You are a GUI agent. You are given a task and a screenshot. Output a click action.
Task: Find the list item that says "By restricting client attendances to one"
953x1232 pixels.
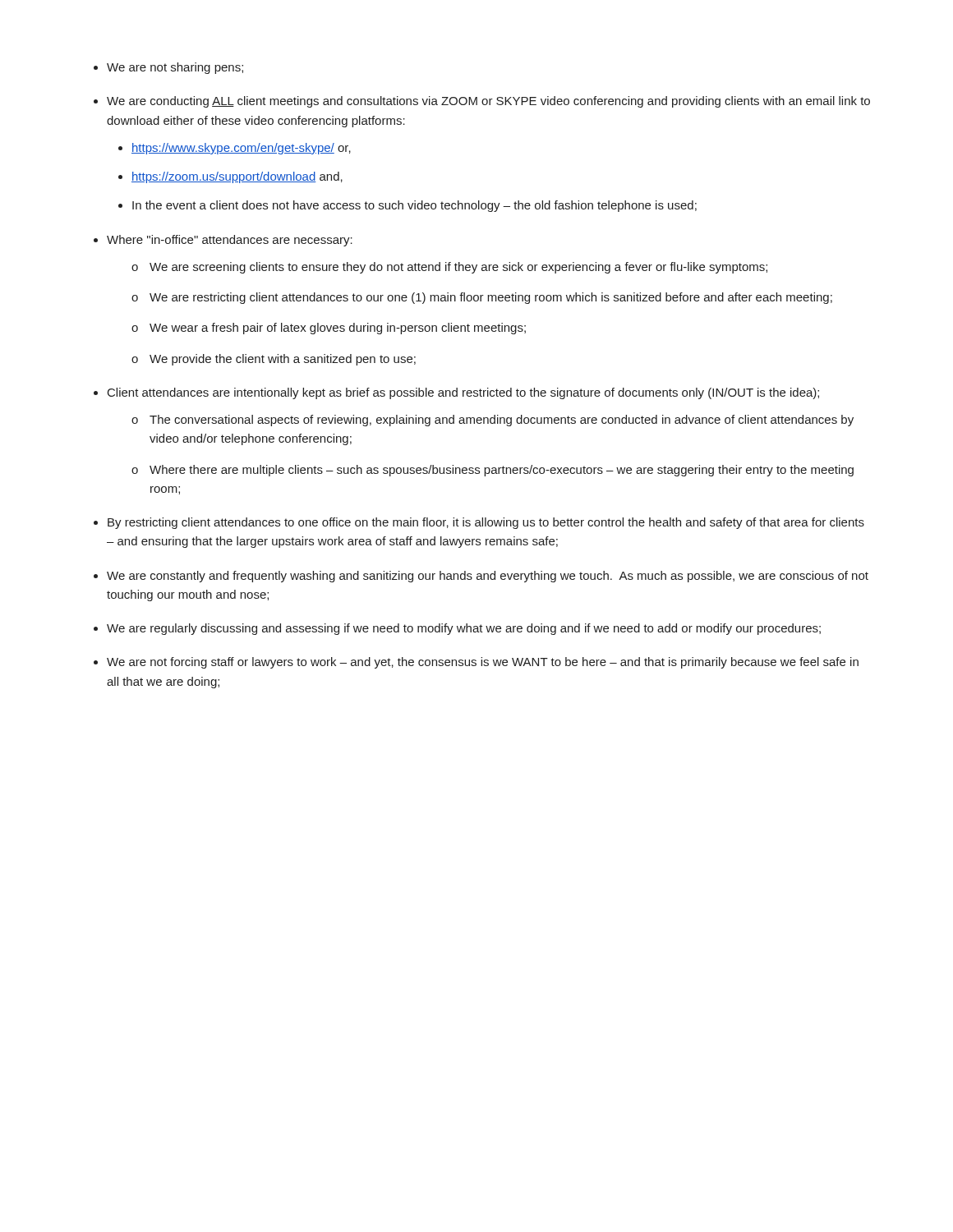pyautogui.click(x=486, y=531)
